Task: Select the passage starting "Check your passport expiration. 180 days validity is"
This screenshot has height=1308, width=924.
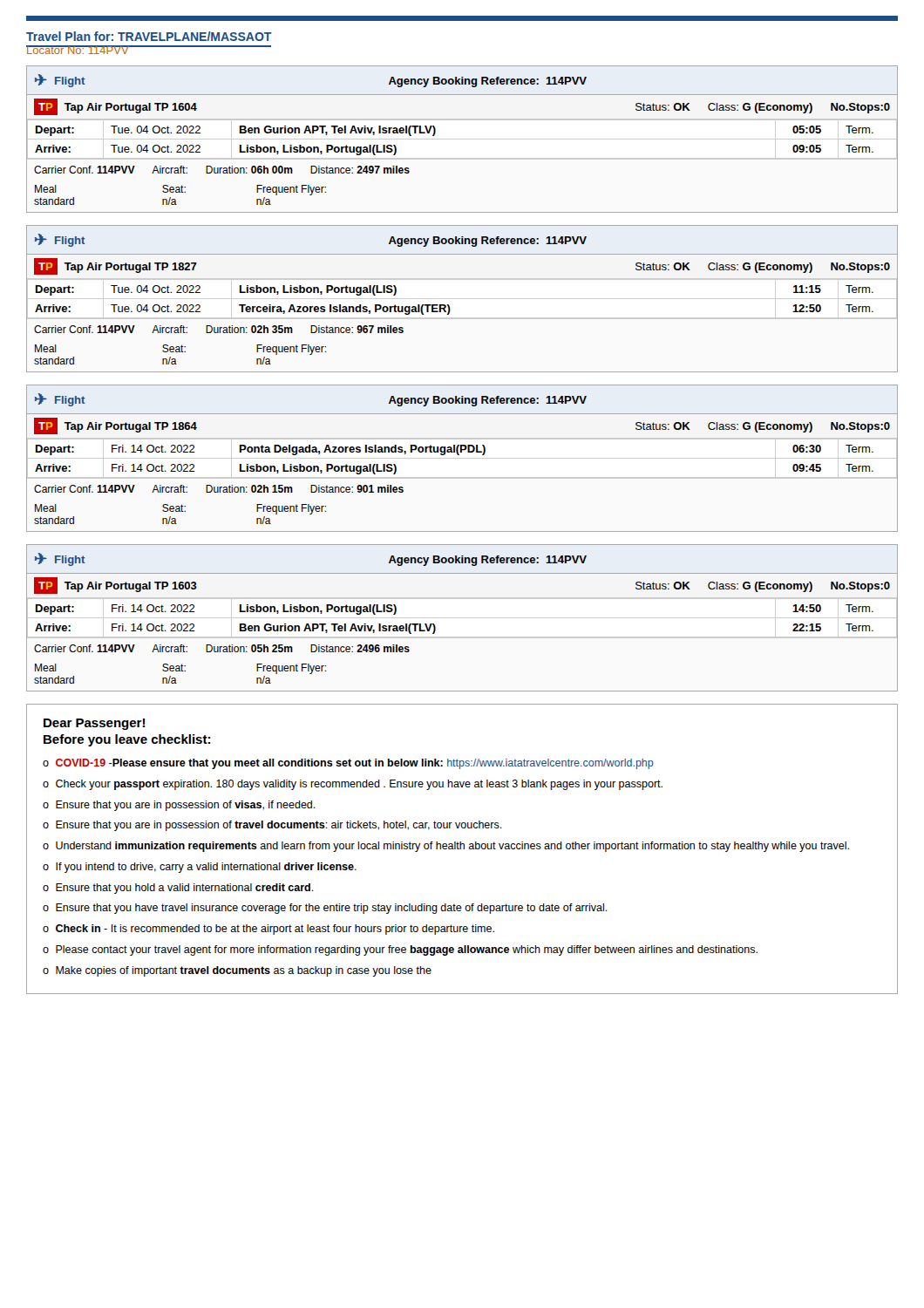Action: (x=359, y=784)
